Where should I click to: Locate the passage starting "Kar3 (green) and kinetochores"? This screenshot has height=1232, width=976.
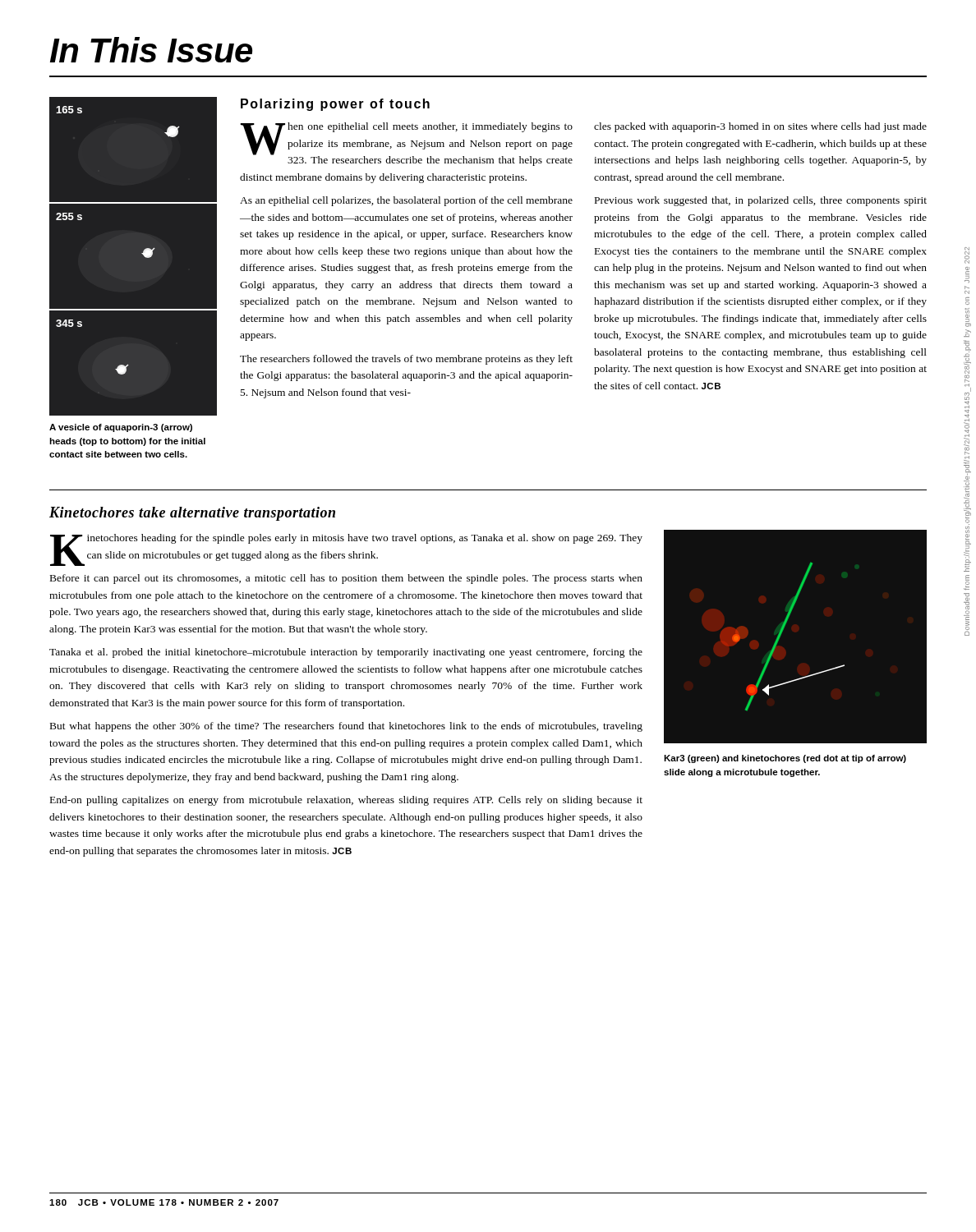[x=785, y=765]
